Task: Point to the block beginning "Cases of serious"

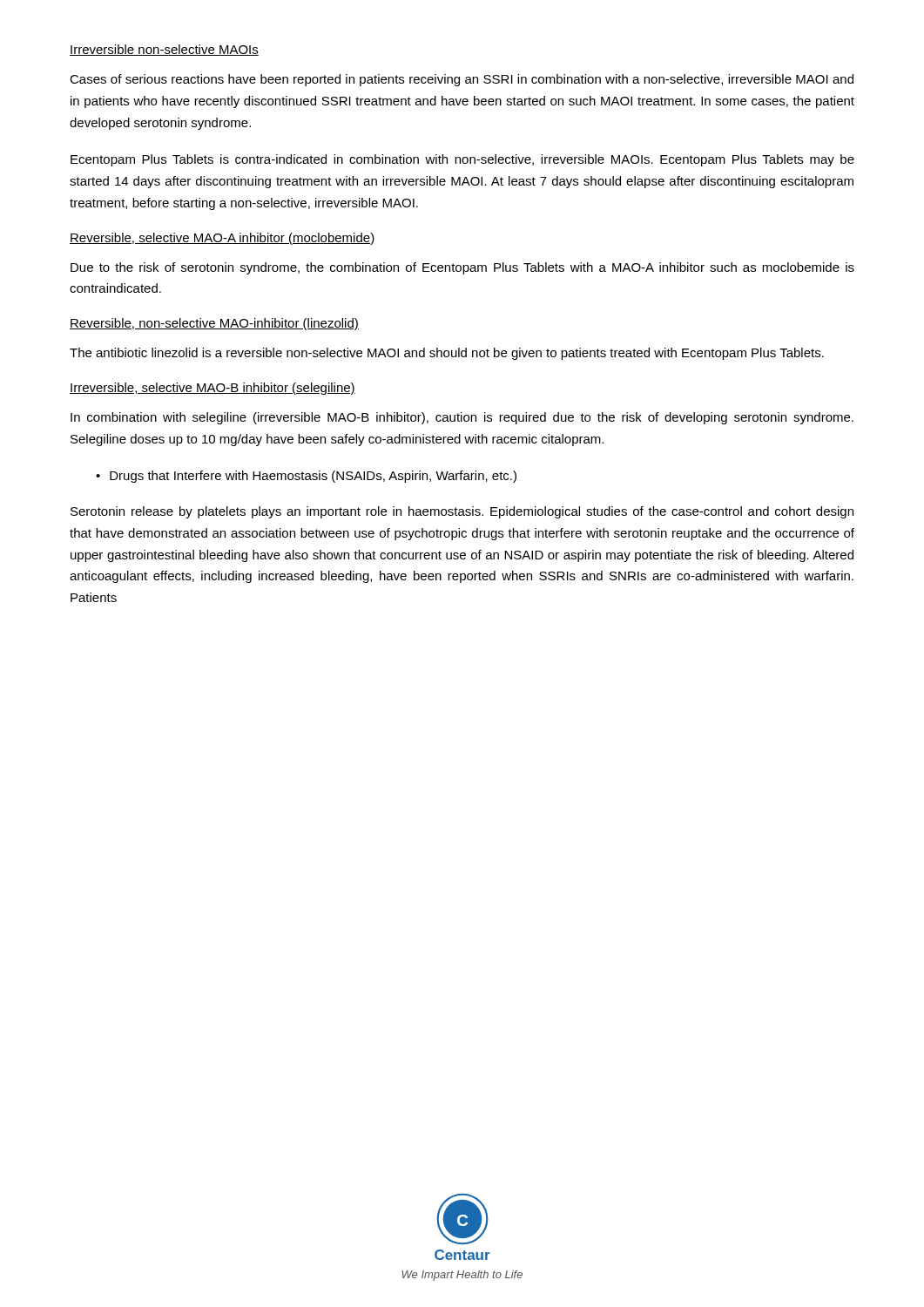Action: click(x=462, y=100)
